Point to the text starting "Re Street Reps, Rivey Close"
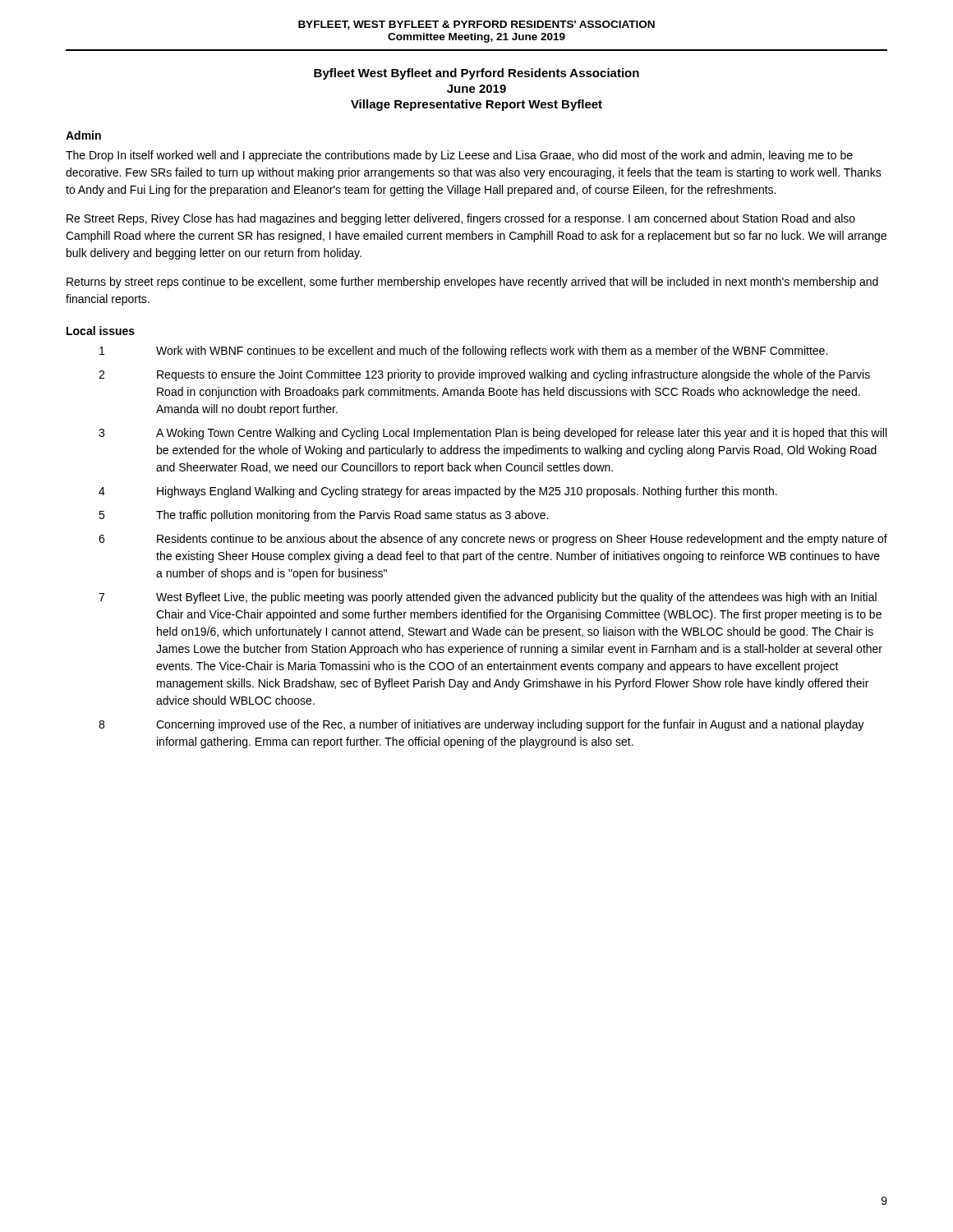Image resolution: width=953 pixels, height=1232 pixels. point(476,236)
